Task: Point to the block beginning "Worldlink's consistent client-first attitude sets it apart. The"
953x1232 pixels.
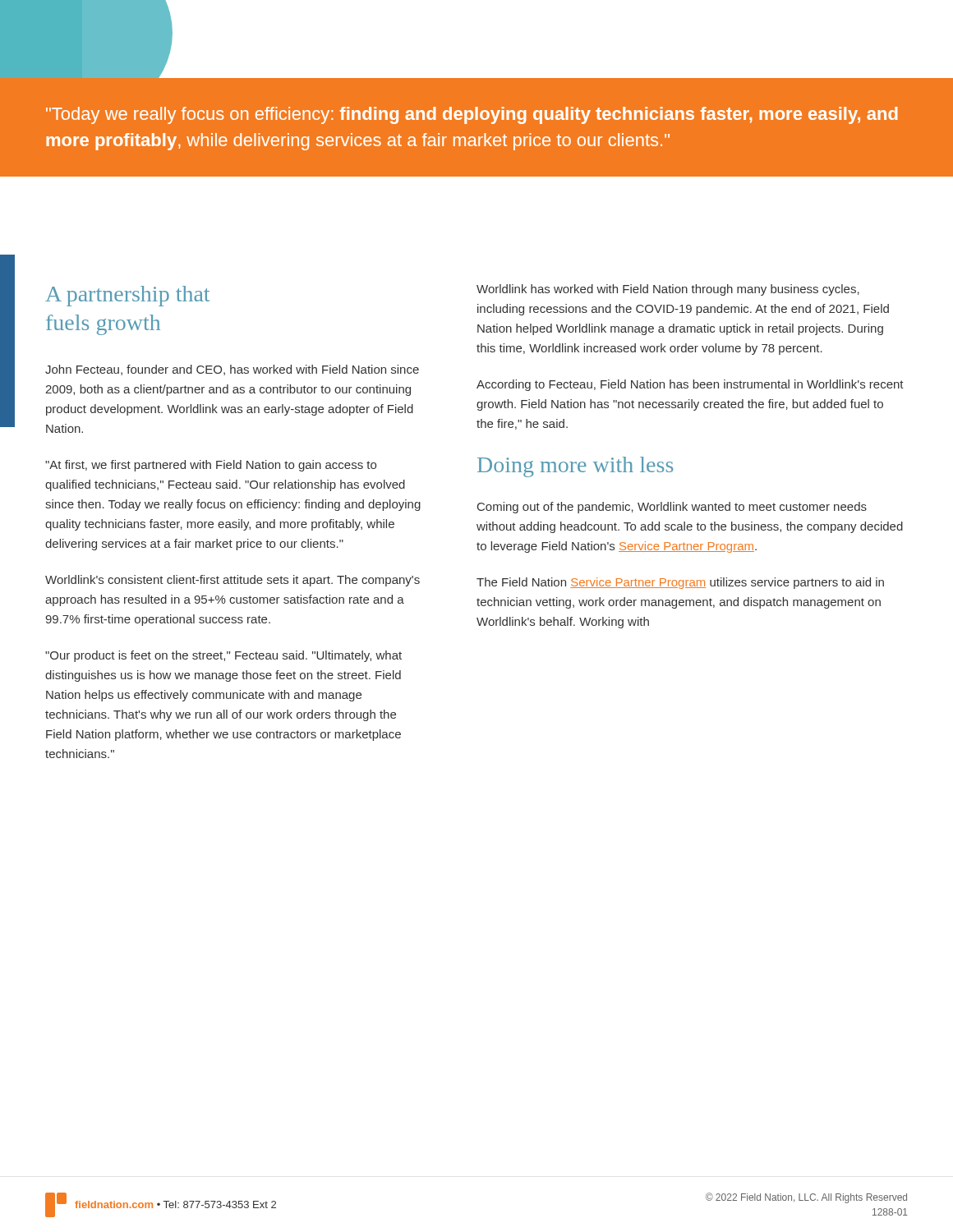Action: coord(234,600)
